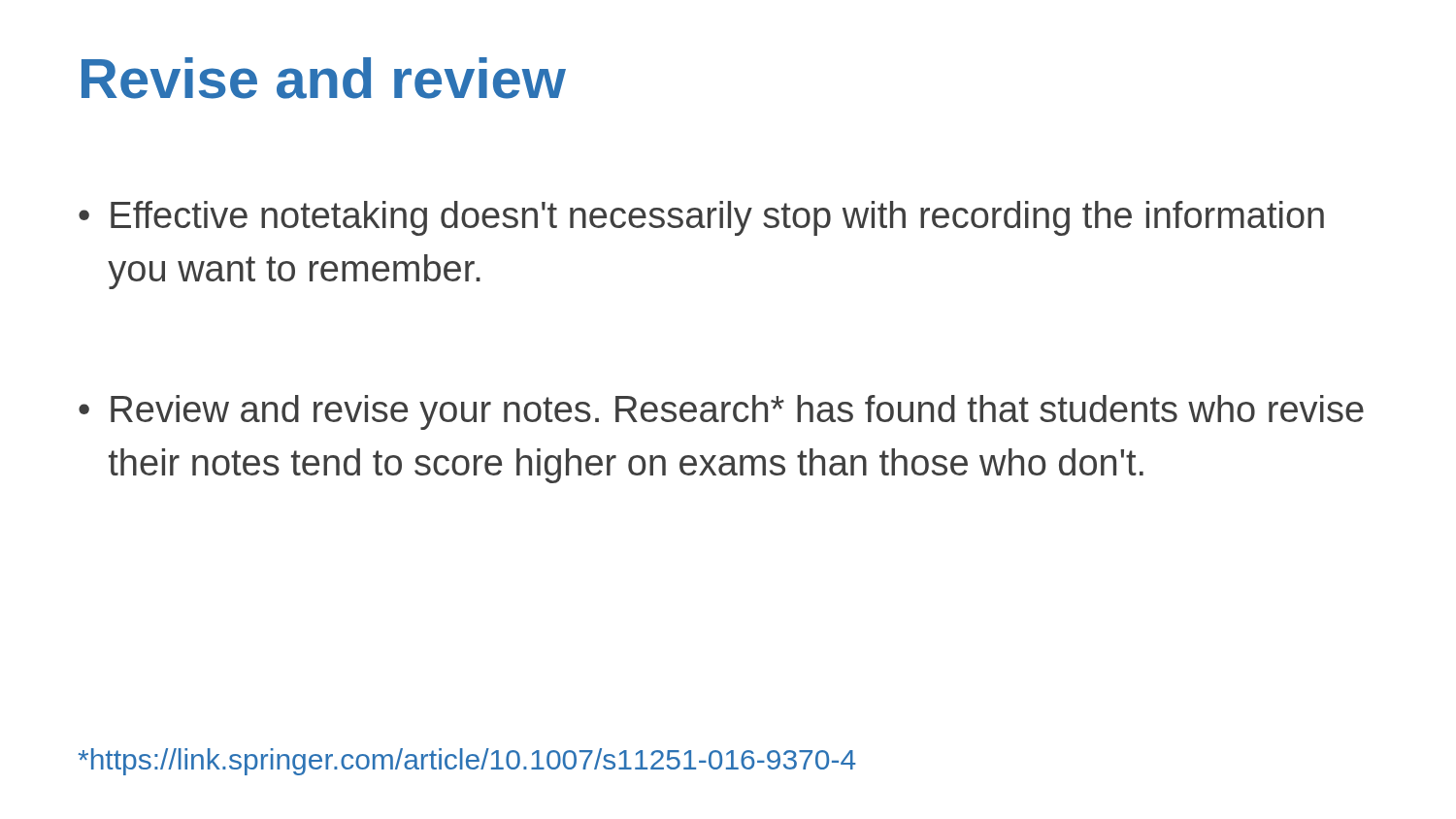Where is the passage that starts "• Effective notetaking doesn't necessarily"?
The height and width of the screenshot is (819, 1456).
[x=728, y=243]
